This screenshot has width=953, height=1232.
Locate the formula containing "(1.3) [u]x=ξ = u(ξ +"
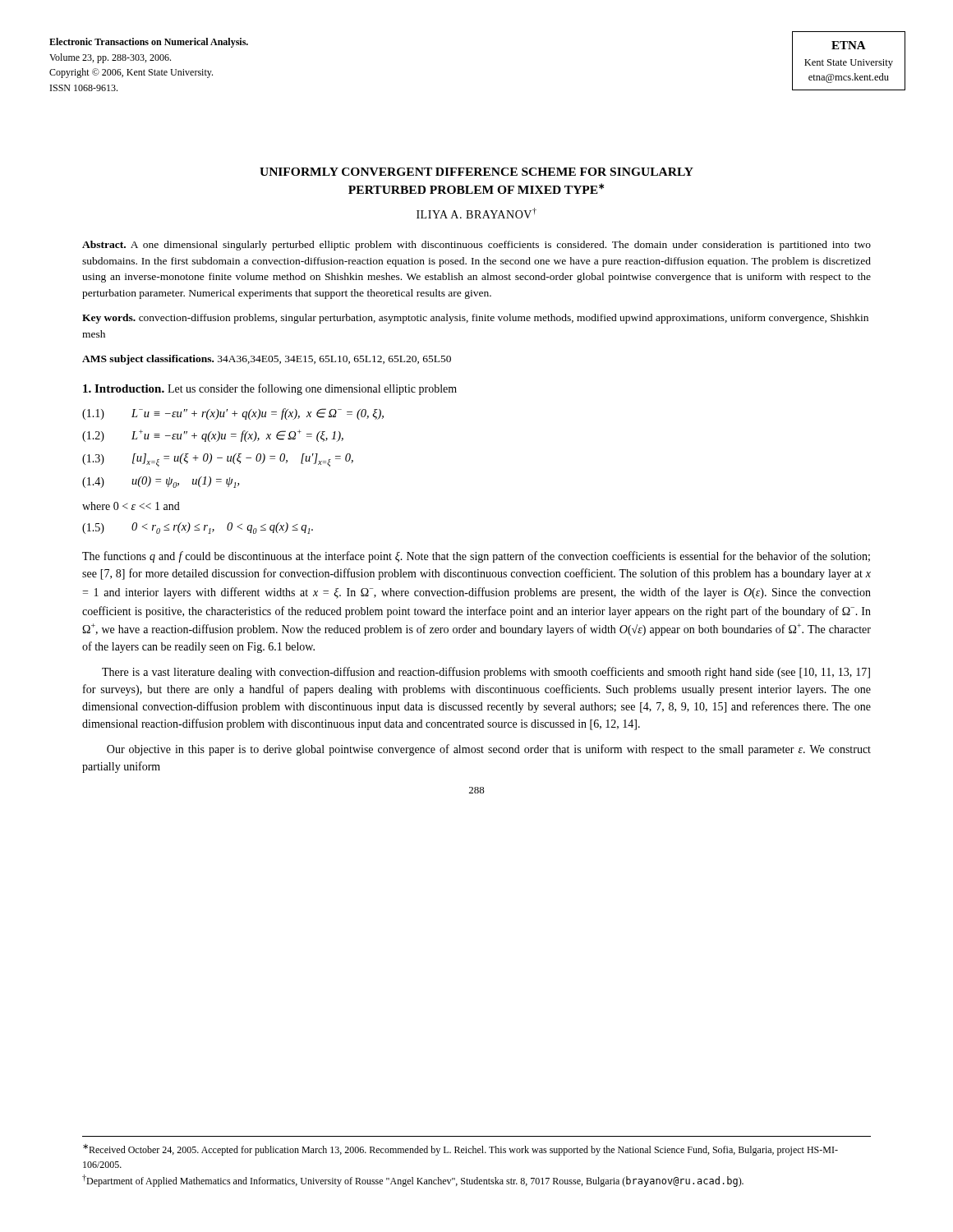coord(218,460)
